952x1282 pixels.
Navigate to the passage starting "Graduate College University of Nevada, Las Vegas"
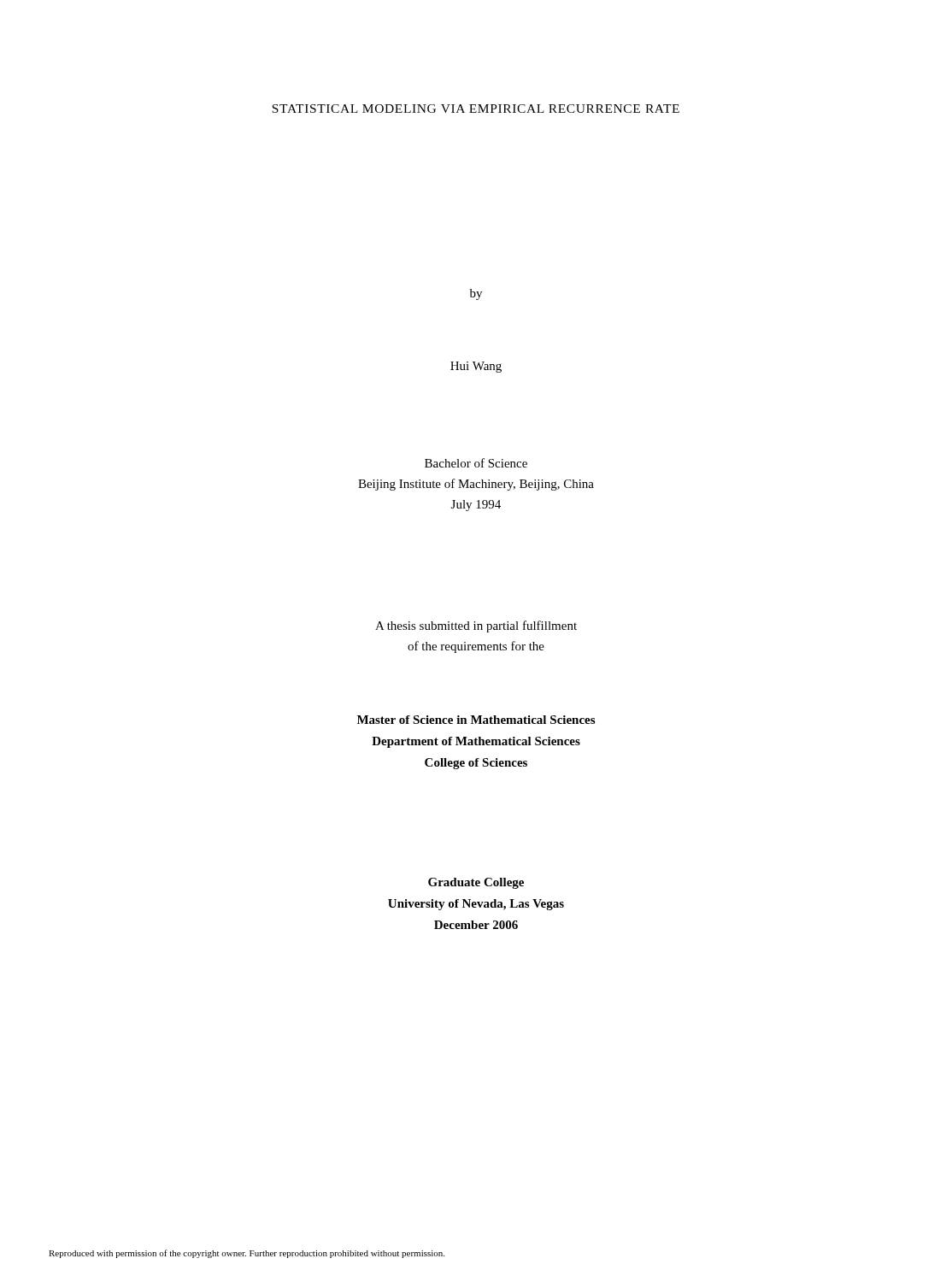(476, 903)
